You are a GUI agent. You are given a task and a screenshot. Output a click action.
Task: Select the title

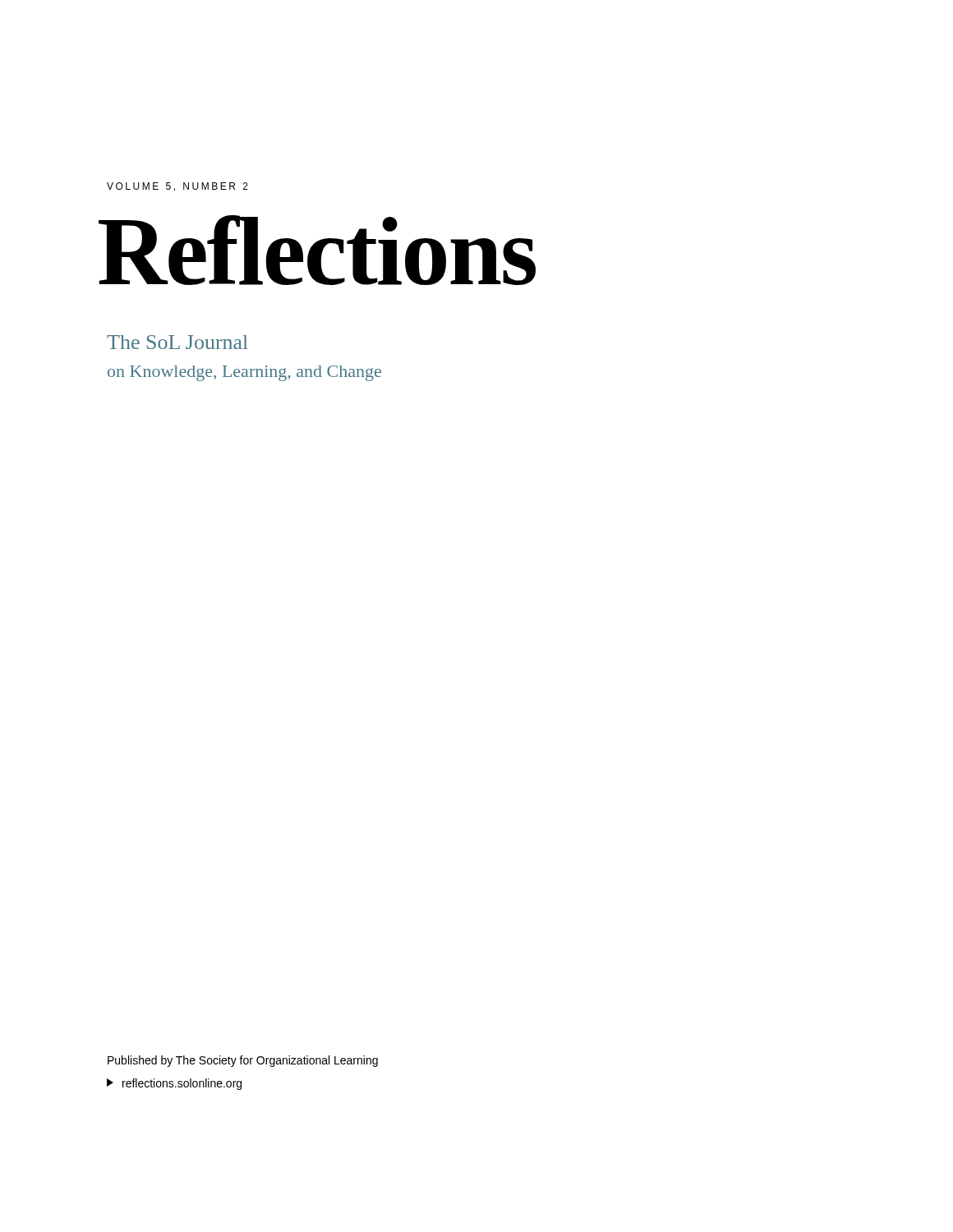coord(317,252)
